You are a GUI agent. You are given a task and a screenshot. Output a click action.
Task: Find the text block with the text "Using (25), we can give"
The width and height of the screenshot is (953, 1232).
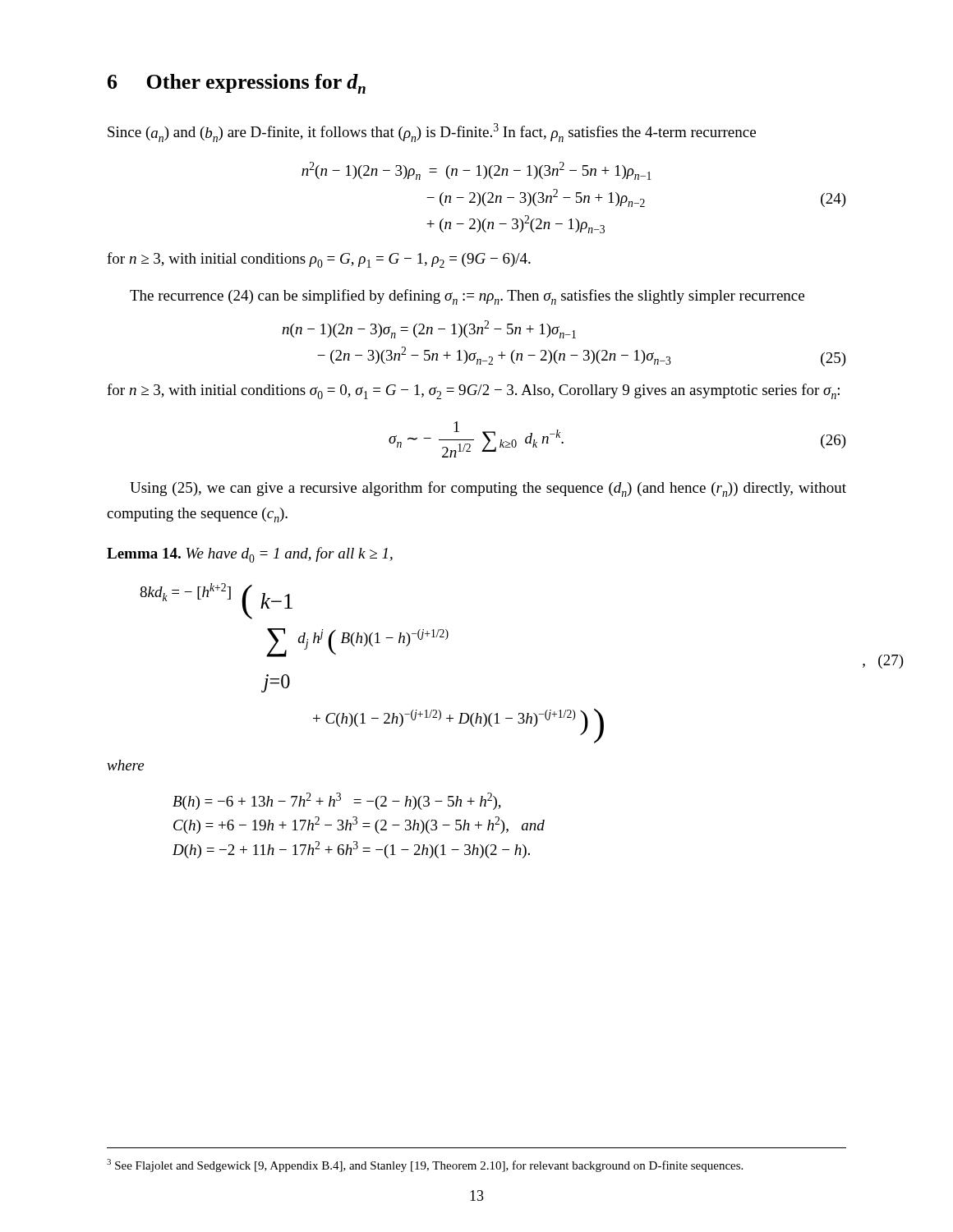pos(476,502)
